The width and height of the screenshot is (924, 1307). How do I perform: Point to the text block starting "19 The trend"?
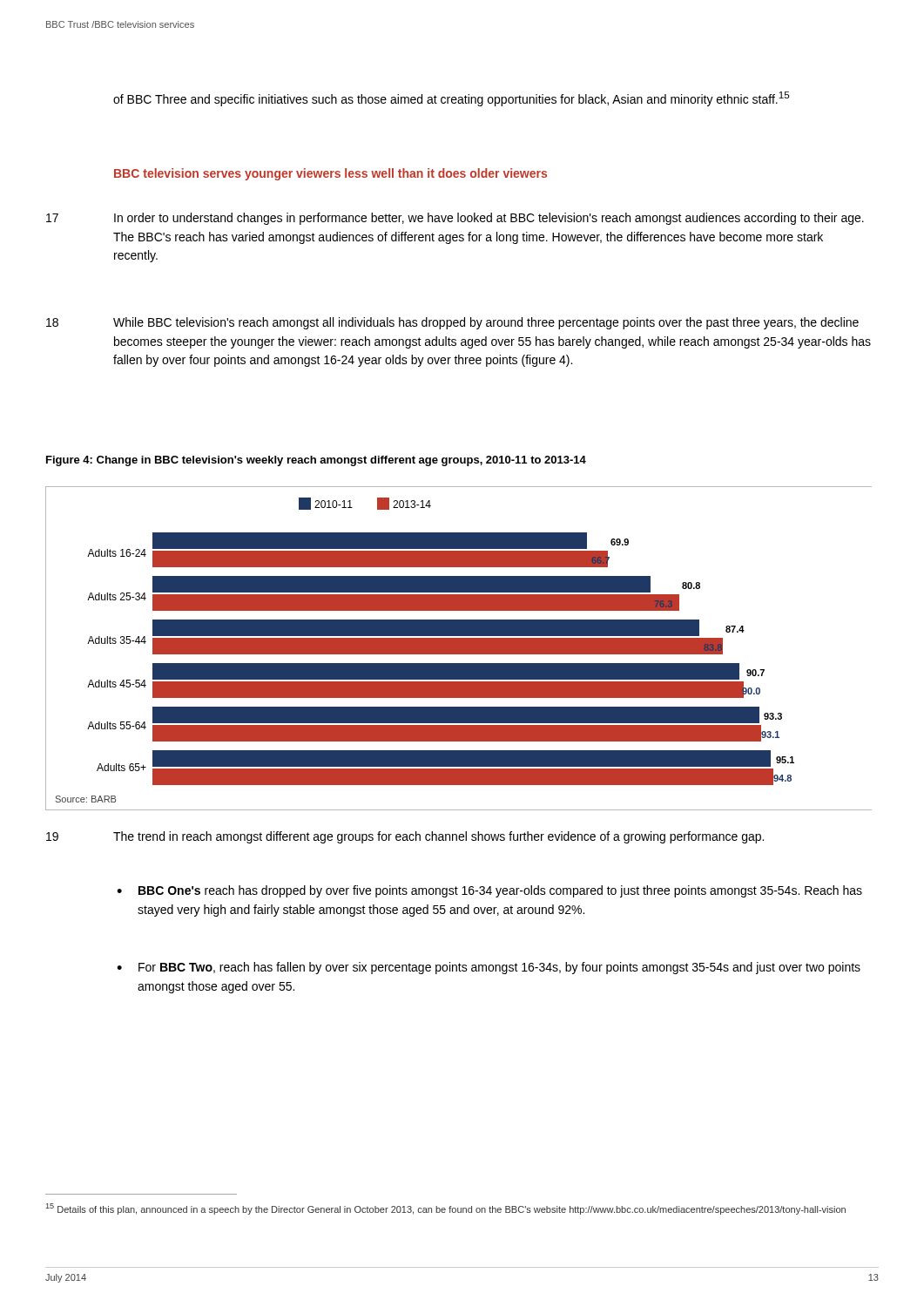[458, 837]
